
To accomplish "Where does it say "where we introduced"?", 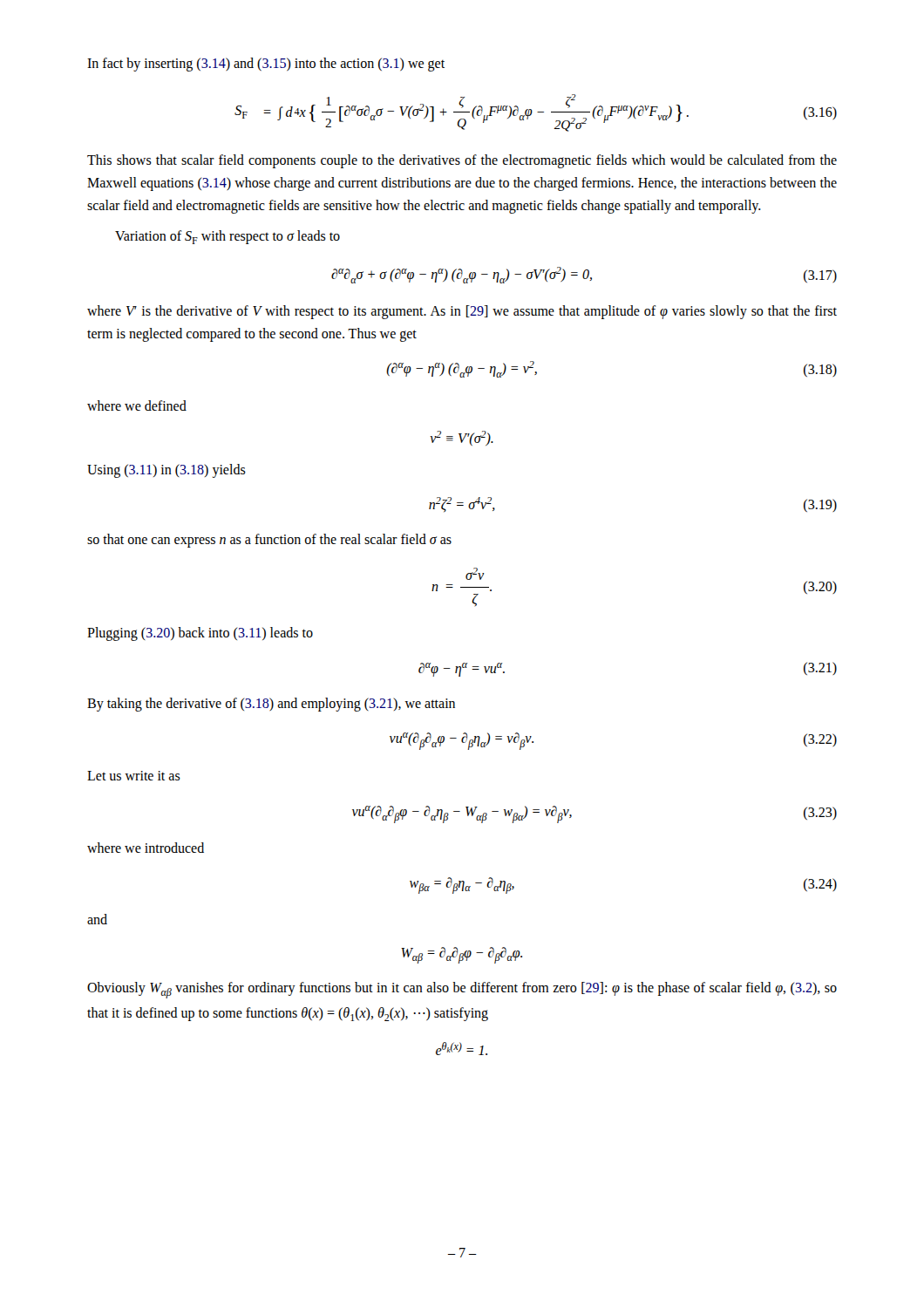I will 146,848.
